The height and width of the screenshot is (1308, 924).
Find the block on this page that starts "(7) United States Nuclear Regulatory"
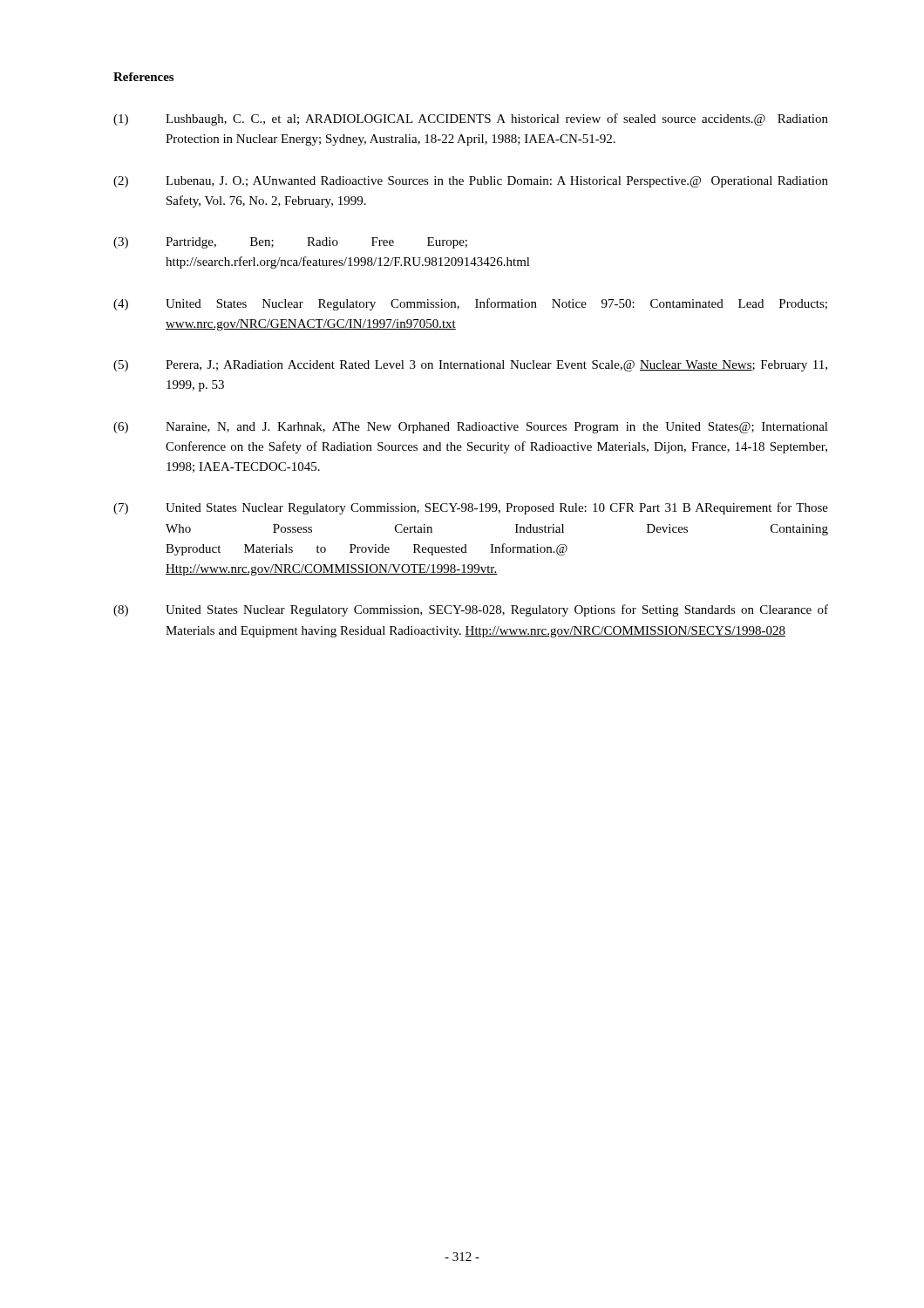click(x=471, y=539)
